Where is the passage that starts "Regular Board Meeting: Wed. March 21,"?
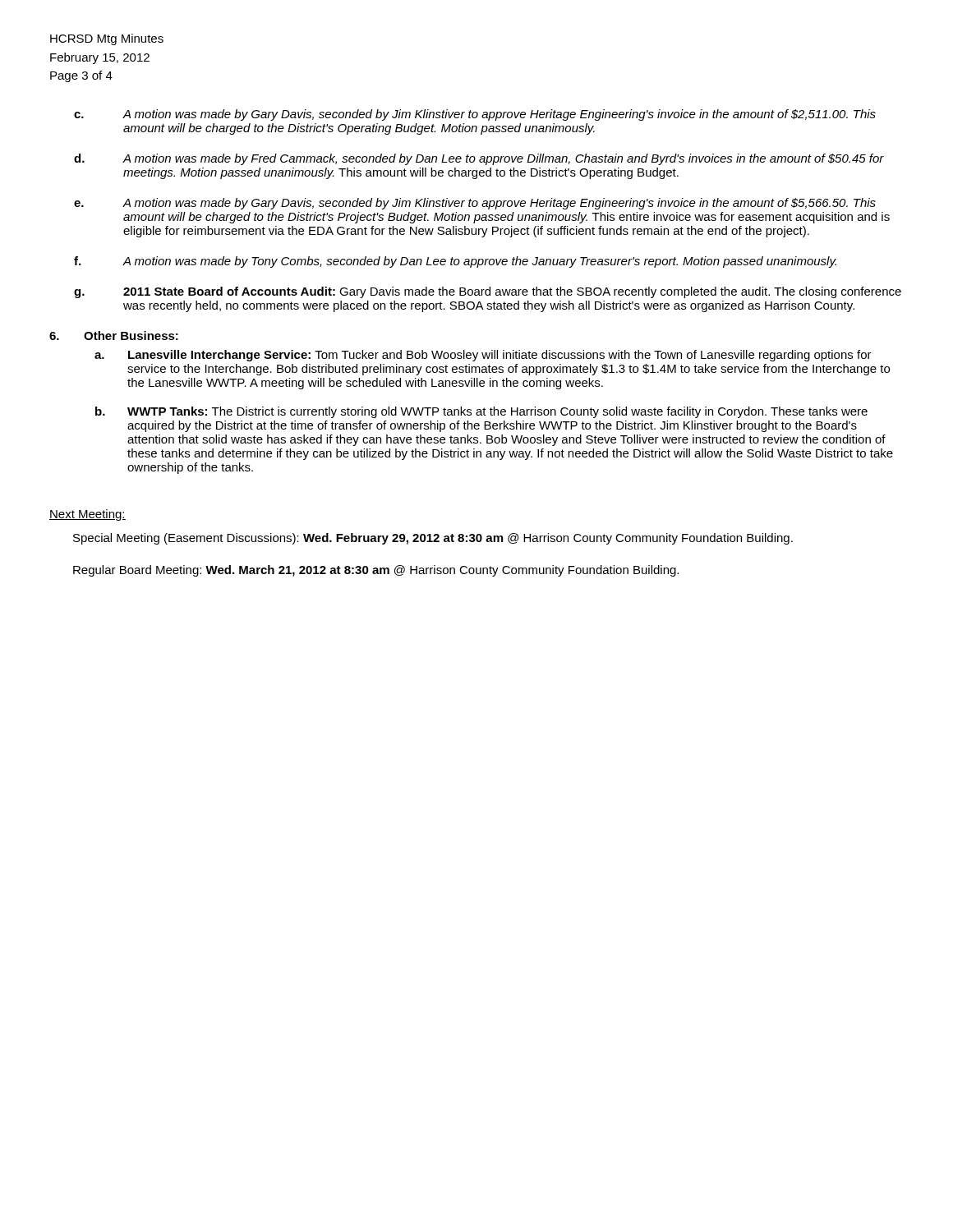The height and width of the screenshot is (1232, 953). point(376,569)
